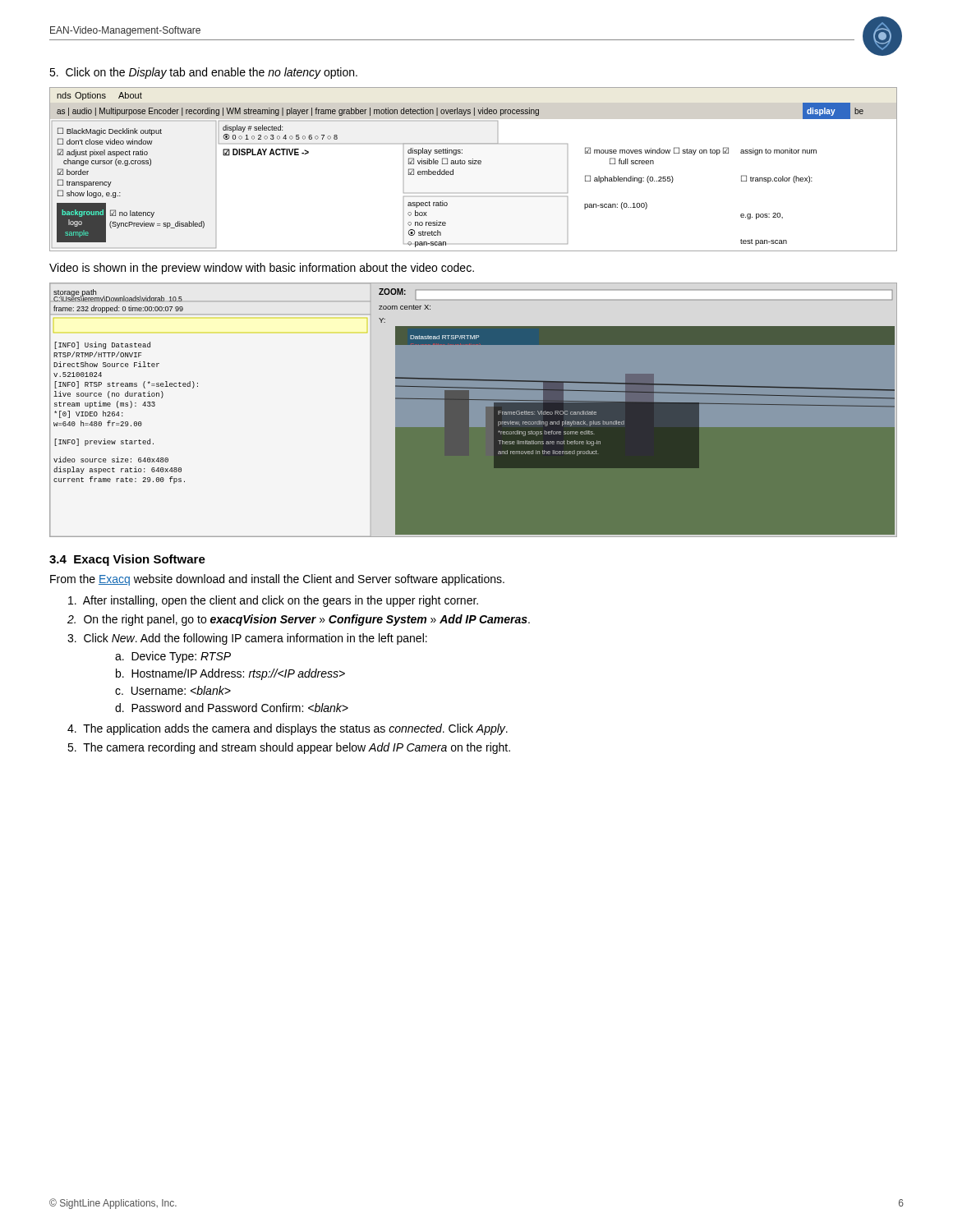Image resolution: width=953 pixels, height=1232 pixels.
Task: Point to the block beginning "3. Click New. Add"
Action: click(x=248, y=638)
